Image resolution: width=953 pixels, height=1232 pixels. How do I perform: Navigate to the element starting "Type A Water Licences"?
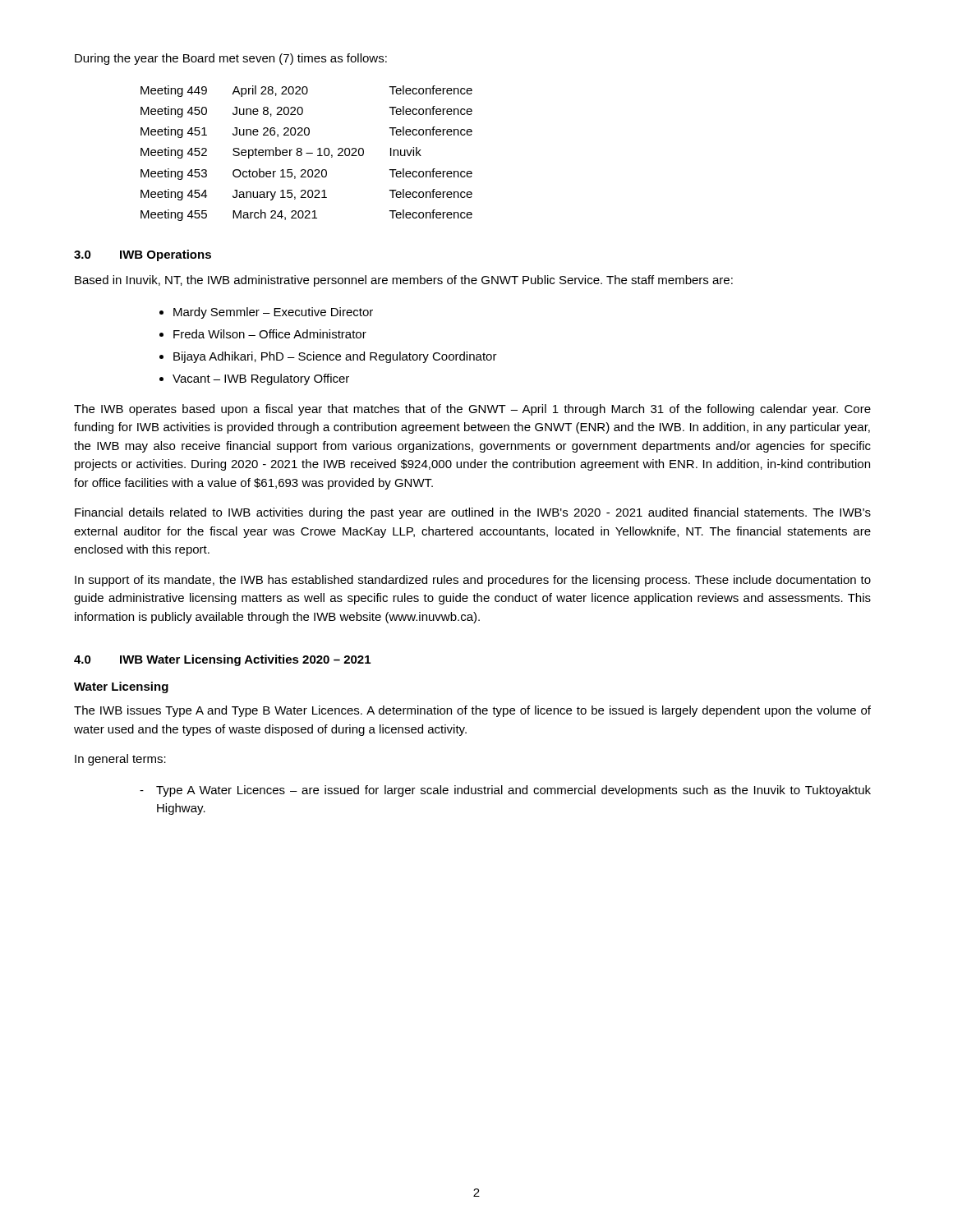pos(513,799)
